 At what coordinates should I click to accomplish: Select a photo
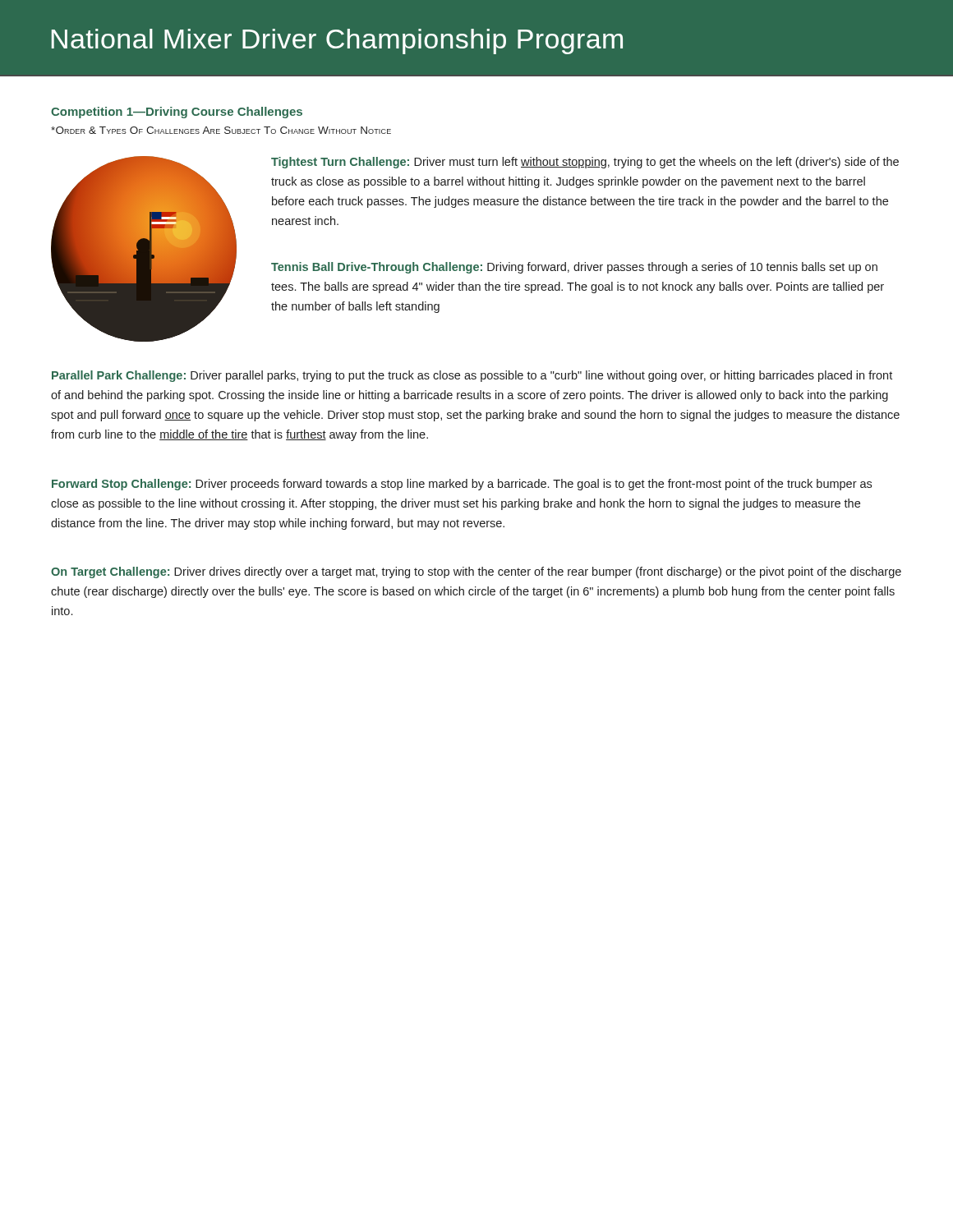tap(149, 249)
